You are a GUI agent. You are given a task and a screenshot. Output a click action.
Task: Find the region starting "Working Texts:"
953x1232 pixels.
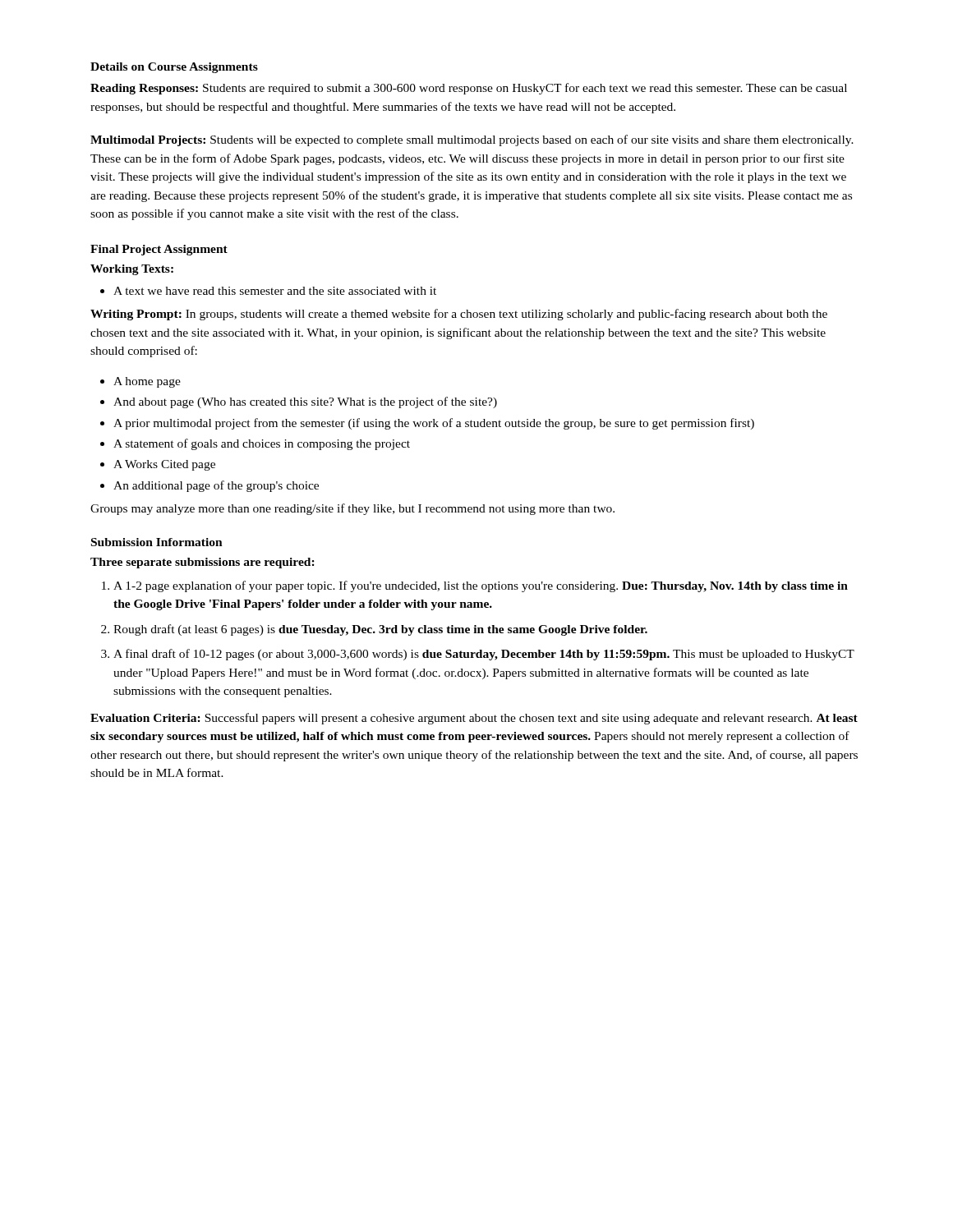pos(132,268)
